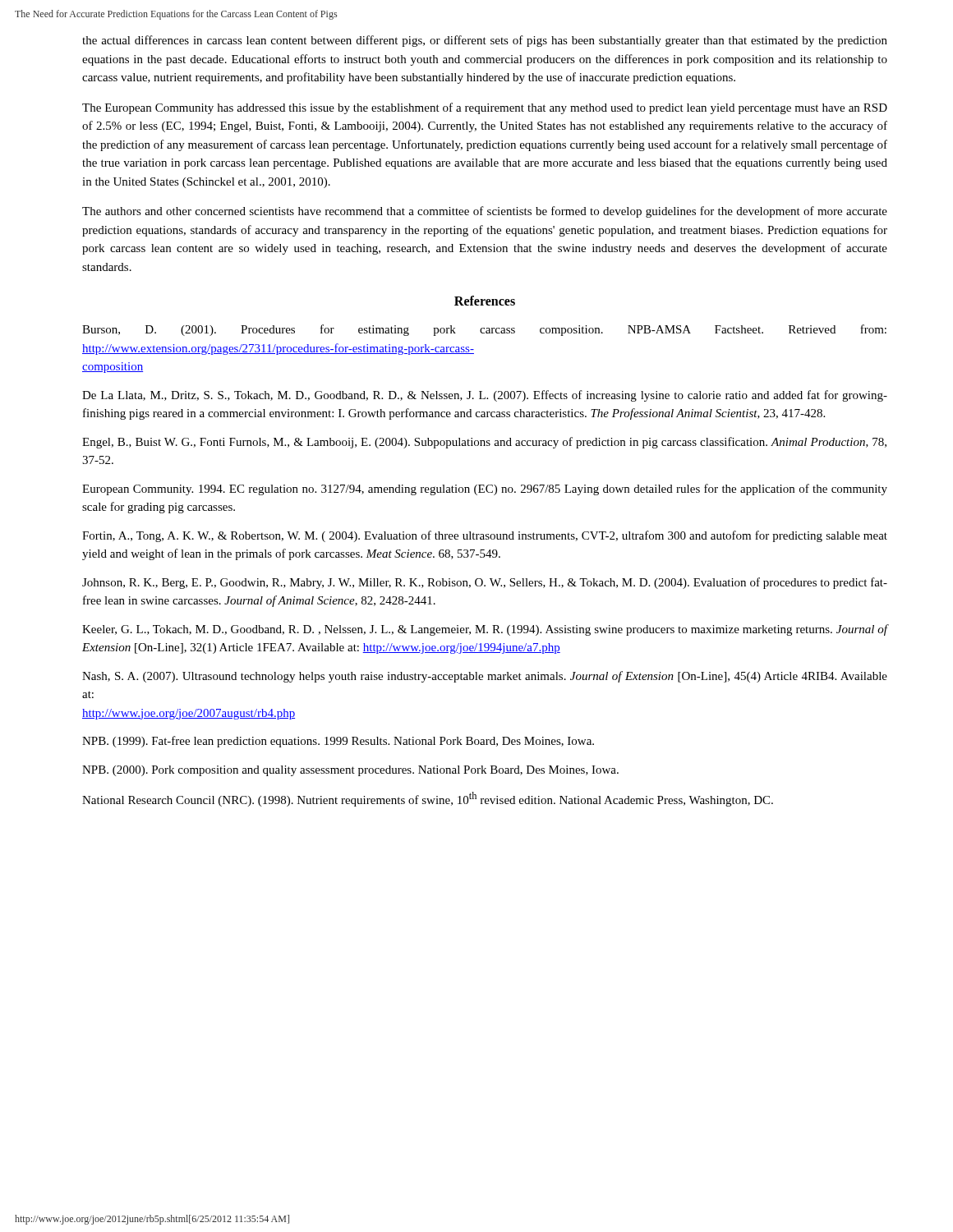Select the region starting "the actual differences in carcass"
953x1232 pixels.
coord(485,59)
